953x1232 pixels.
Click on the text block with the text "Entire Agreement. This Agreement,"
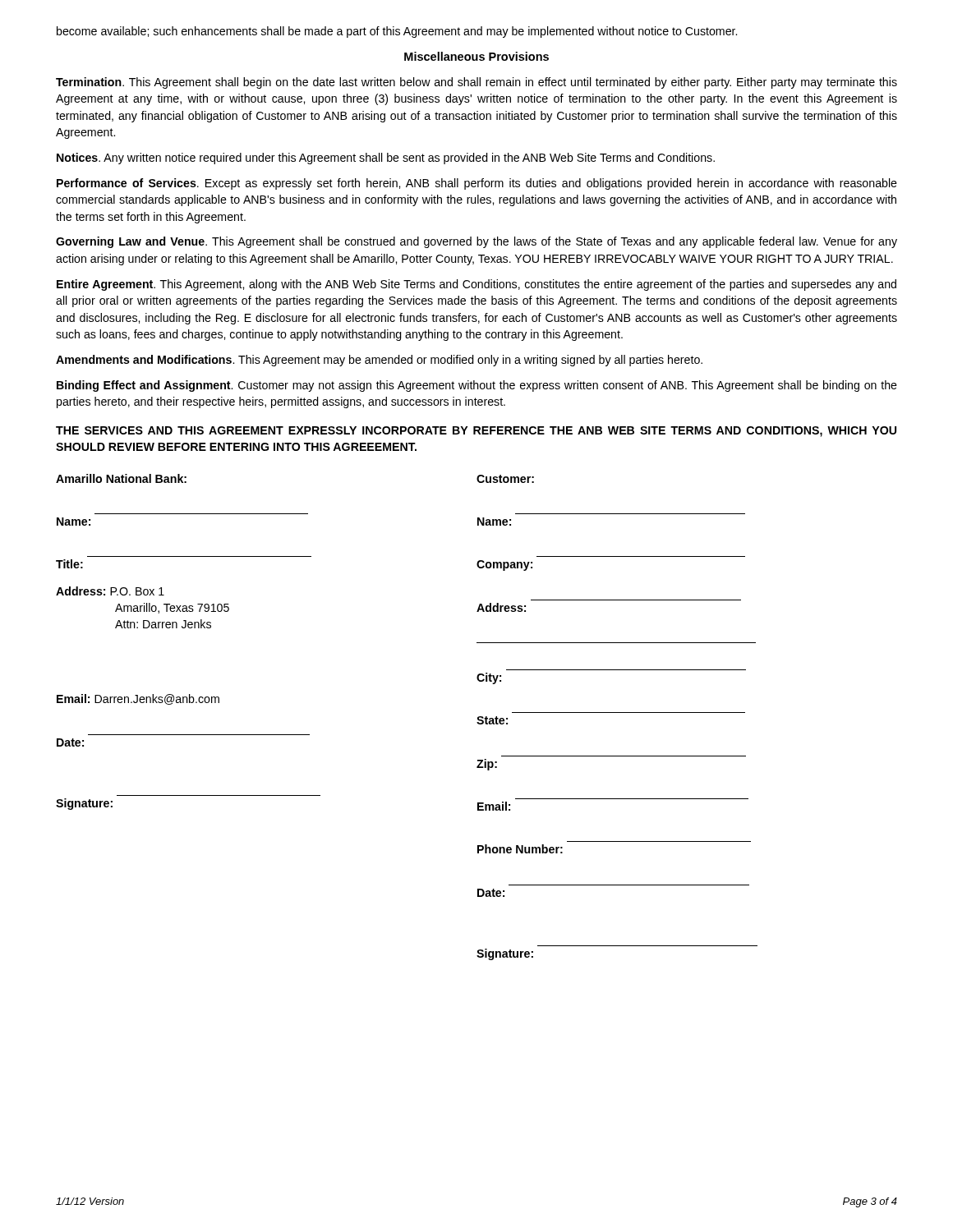tap(476, 309)
